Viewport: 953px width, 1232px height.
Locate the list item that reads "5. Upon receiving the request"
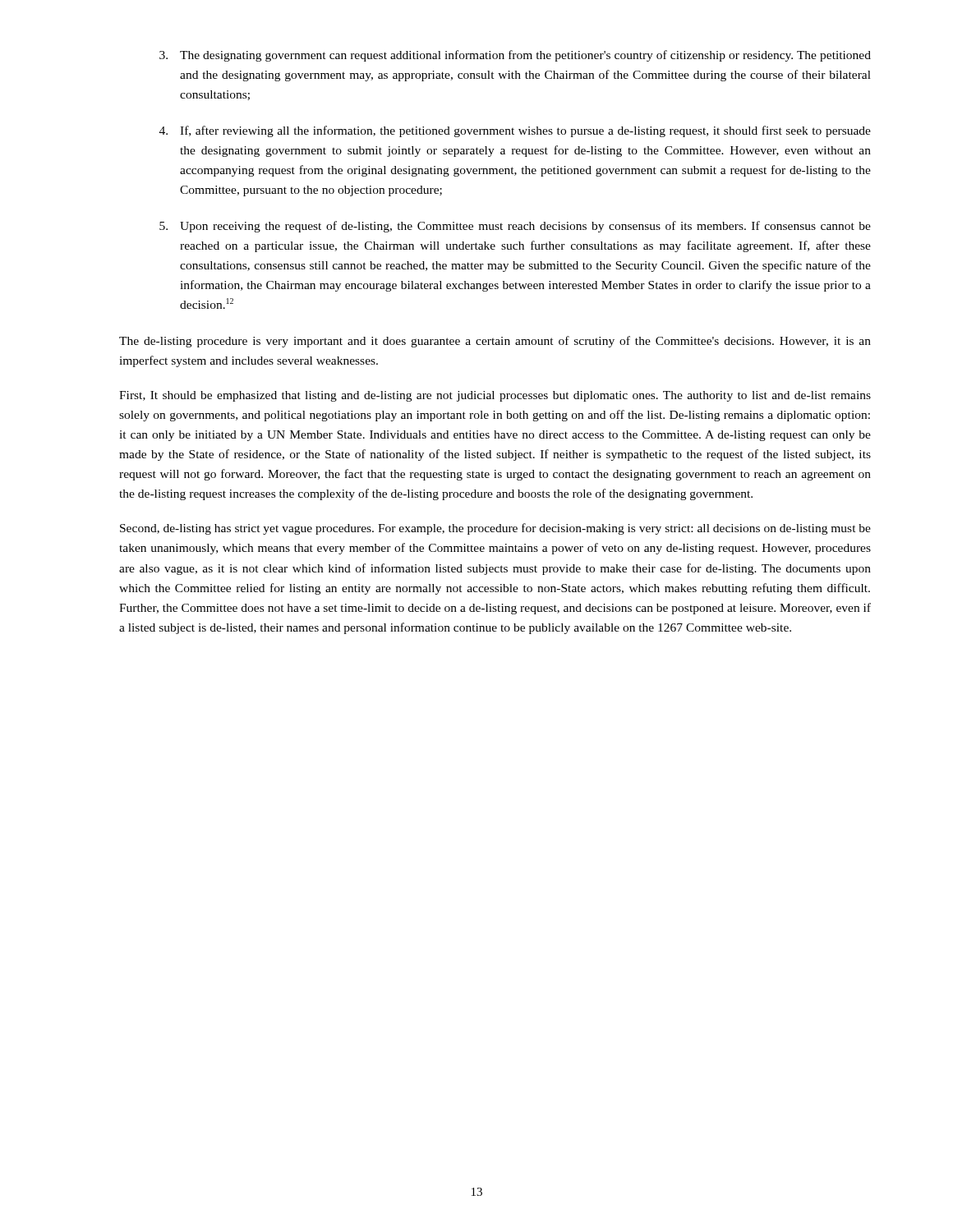tap(495, 265)
